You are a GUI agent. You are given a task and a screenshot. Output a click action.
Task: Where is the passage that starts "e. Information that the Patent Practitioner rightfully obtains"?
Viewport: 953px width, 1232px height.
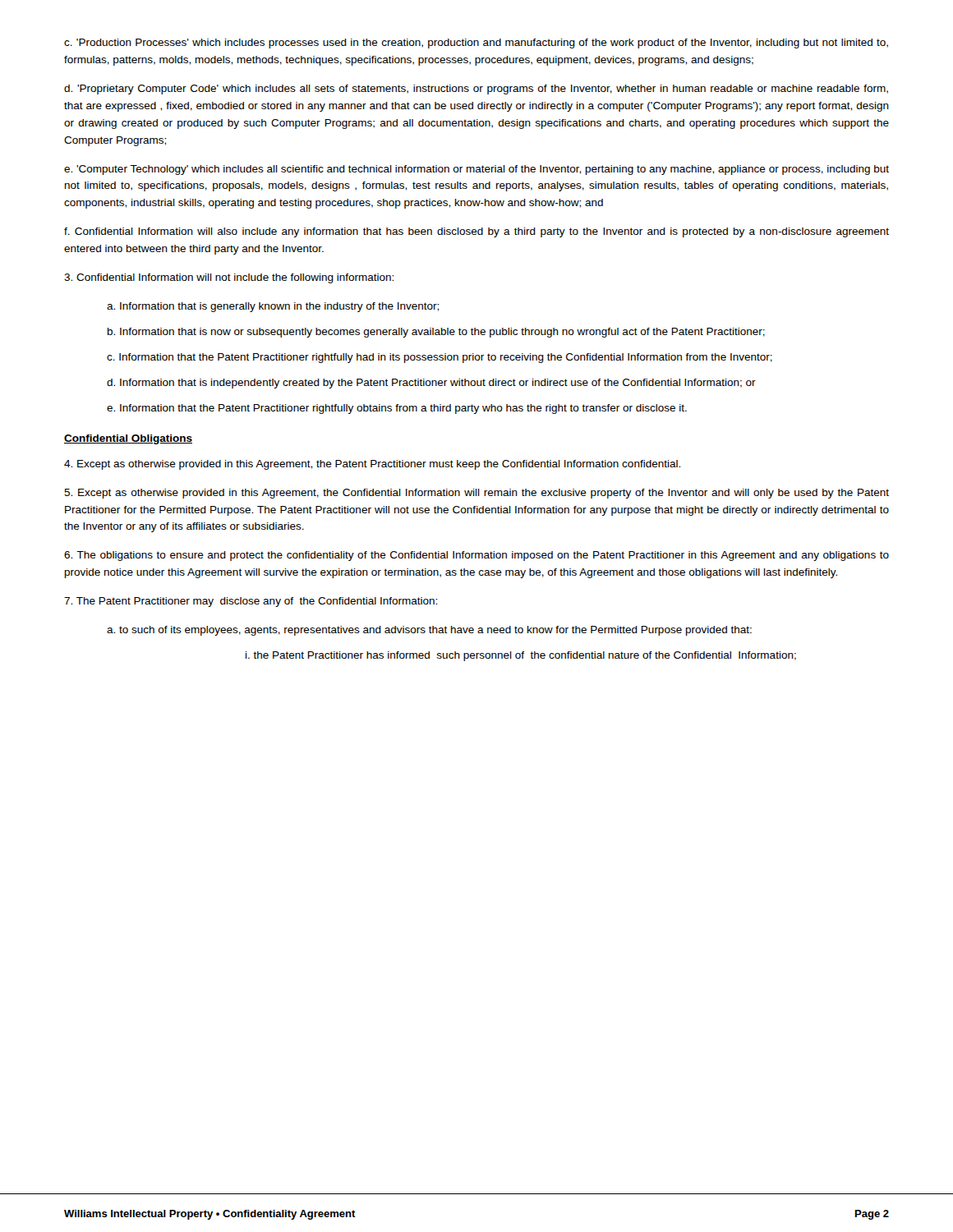tap(397, 408)
